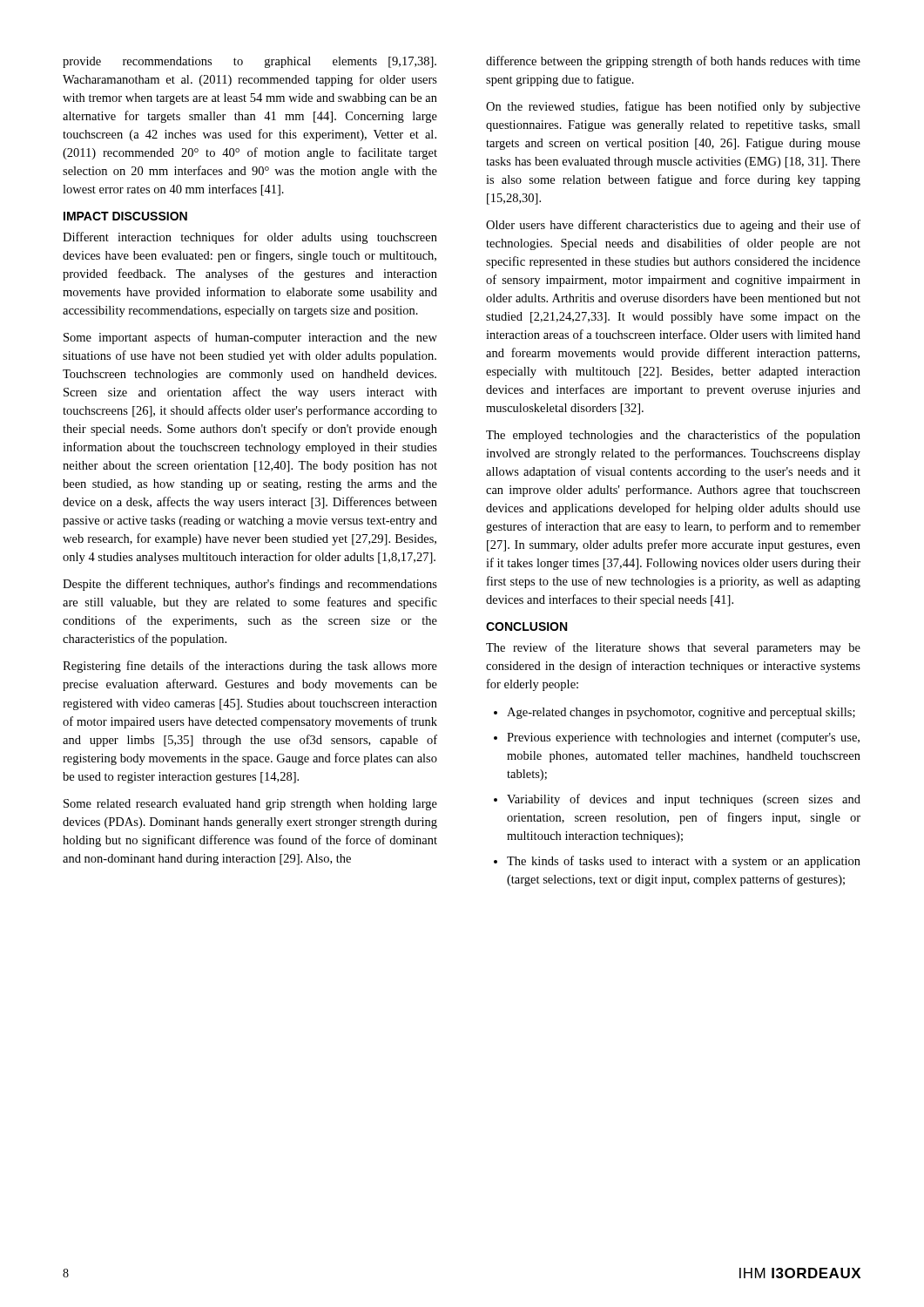924x1307 pixels.
Task: Click where it says "IMPACT DISCUSSION"
Action: click(125, 216)
